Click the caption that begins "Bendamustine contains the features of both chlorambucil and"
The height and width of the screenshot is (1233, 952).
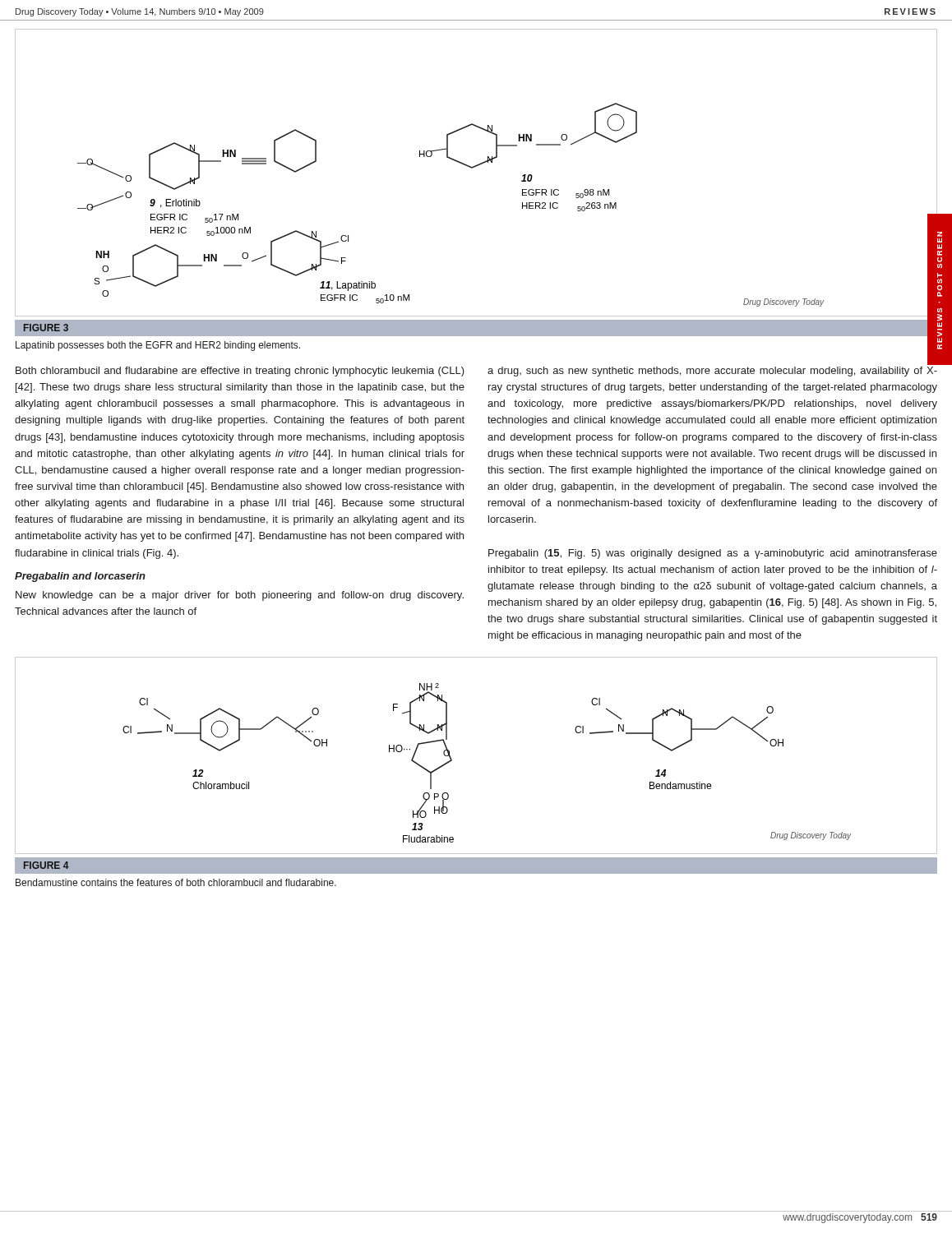176,883
